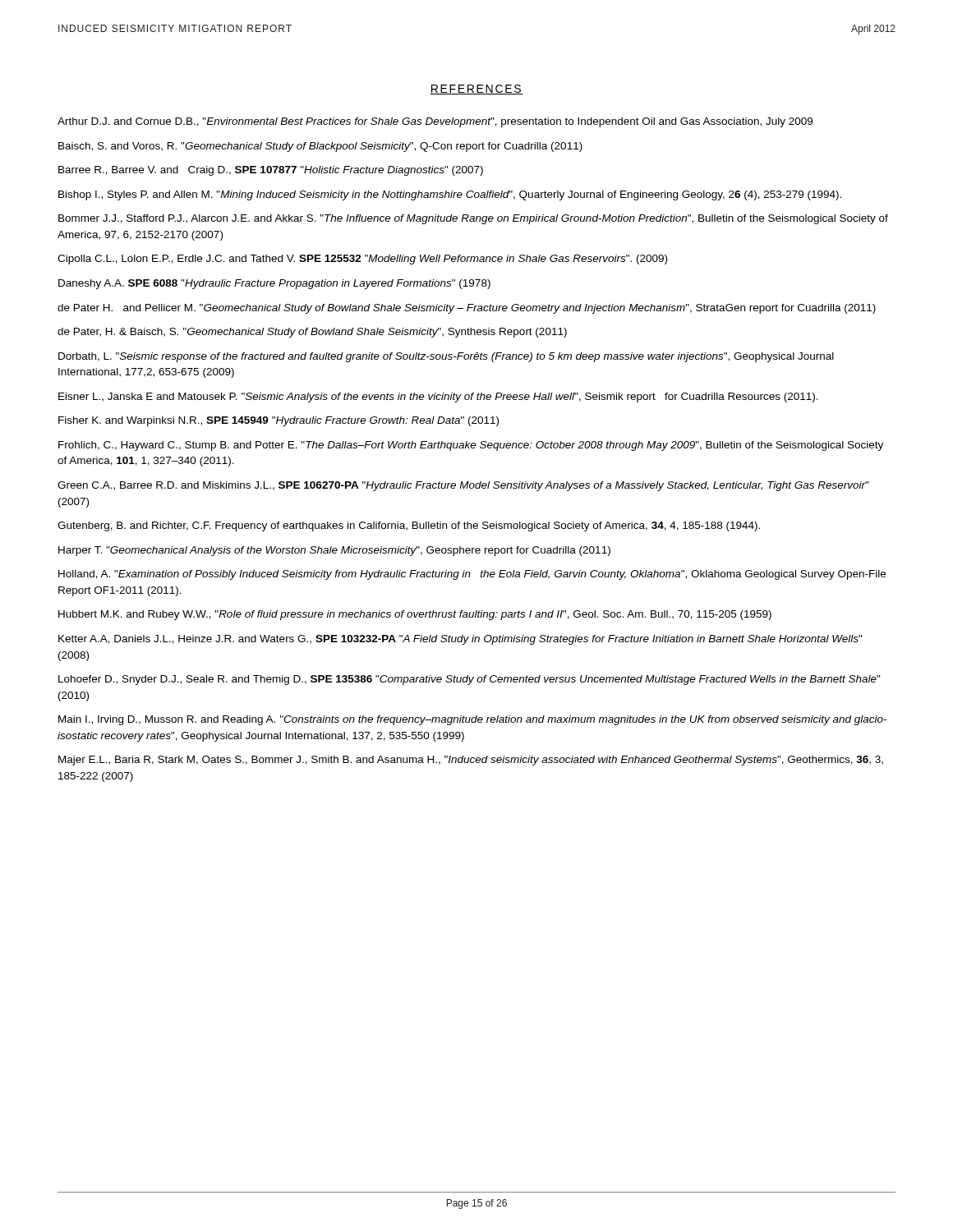This screenshot has height=1232, width=953.
Task: Find the text starting "Gutenberg, B. and Richter, C.F."
Action: tap(409, 525)
